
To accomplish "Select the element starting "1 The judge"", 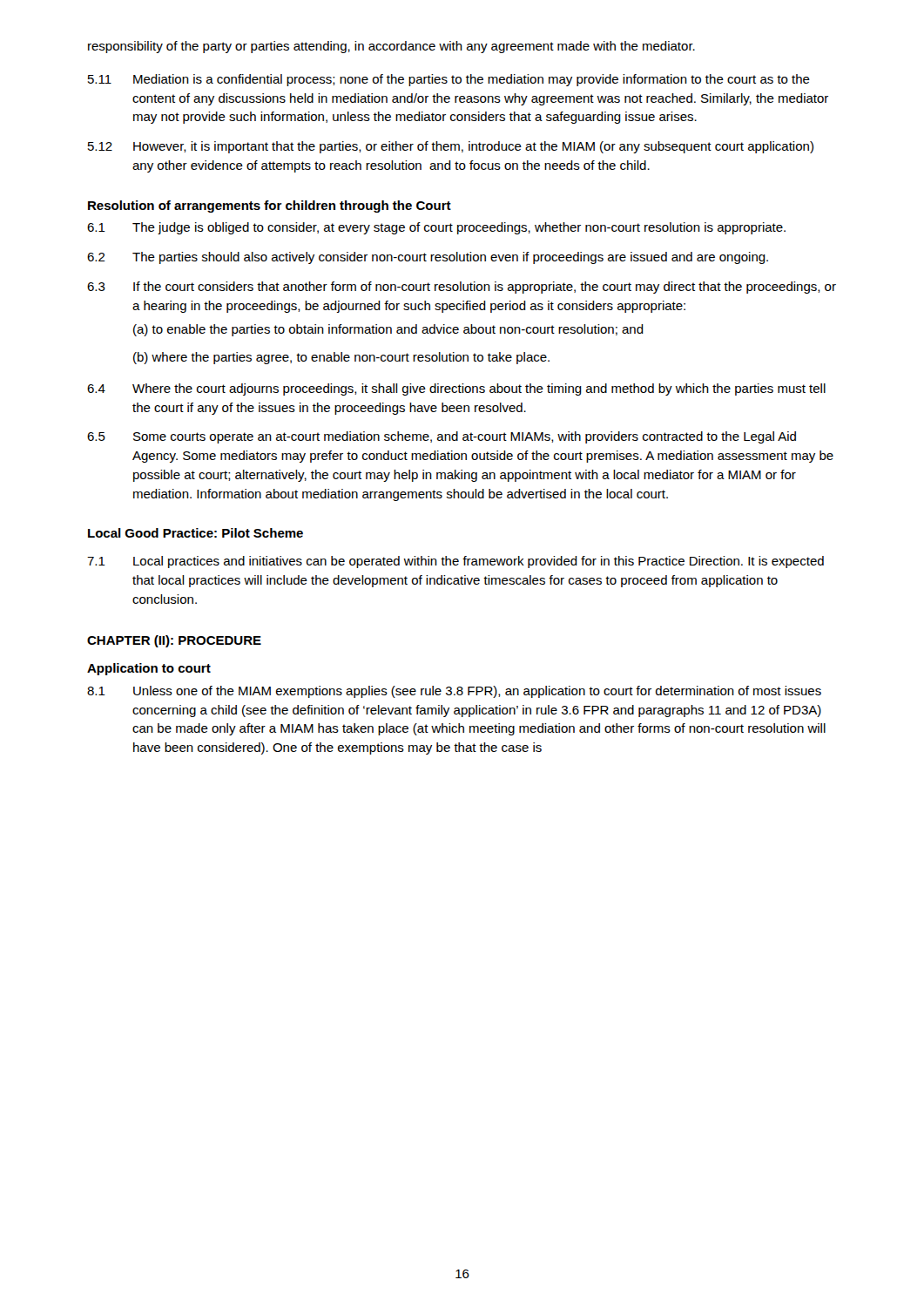I will click(462, 227).
